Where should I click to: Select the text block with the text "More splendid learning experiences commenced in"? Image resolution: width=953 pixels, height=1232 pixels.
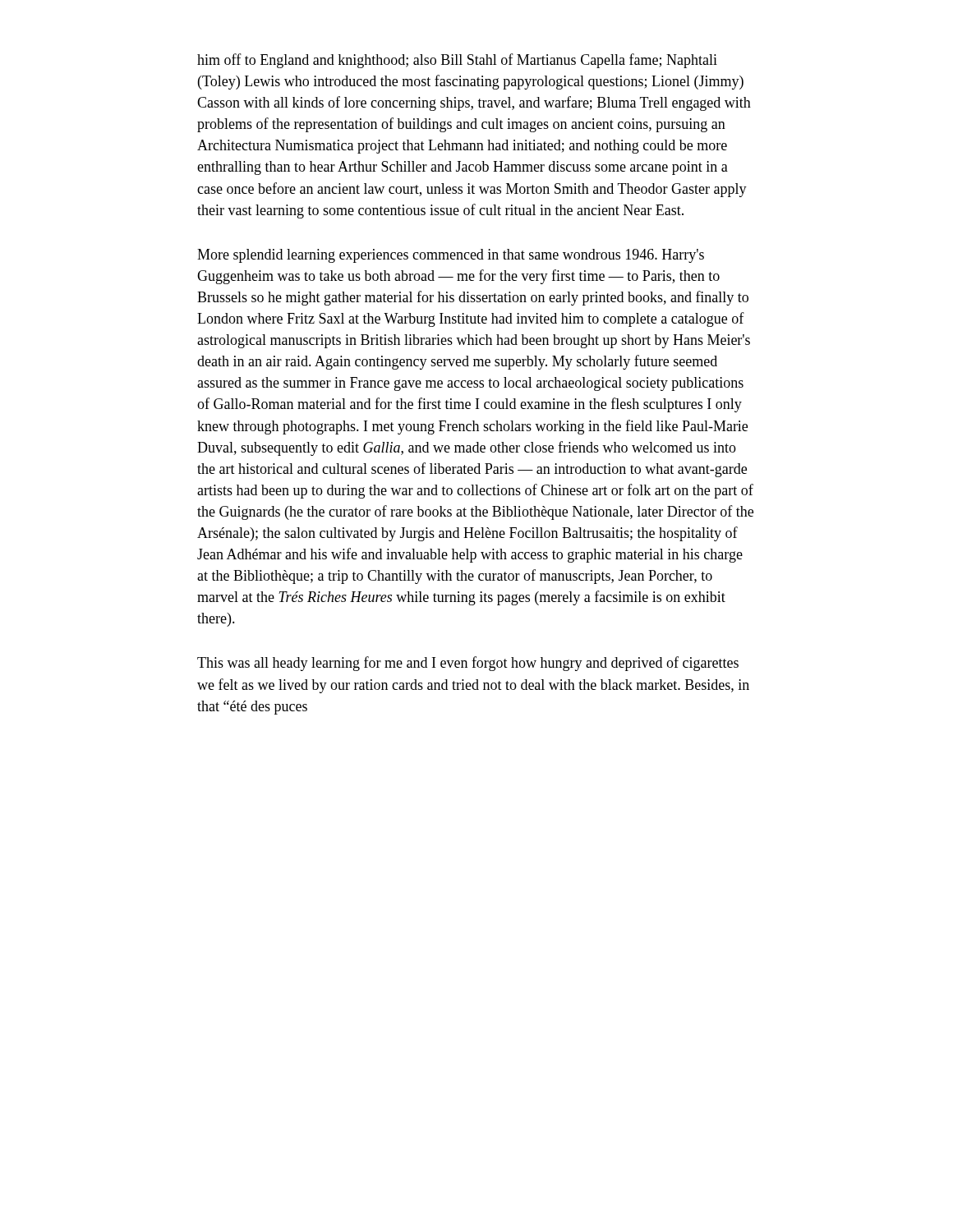[x=476, y=437]
